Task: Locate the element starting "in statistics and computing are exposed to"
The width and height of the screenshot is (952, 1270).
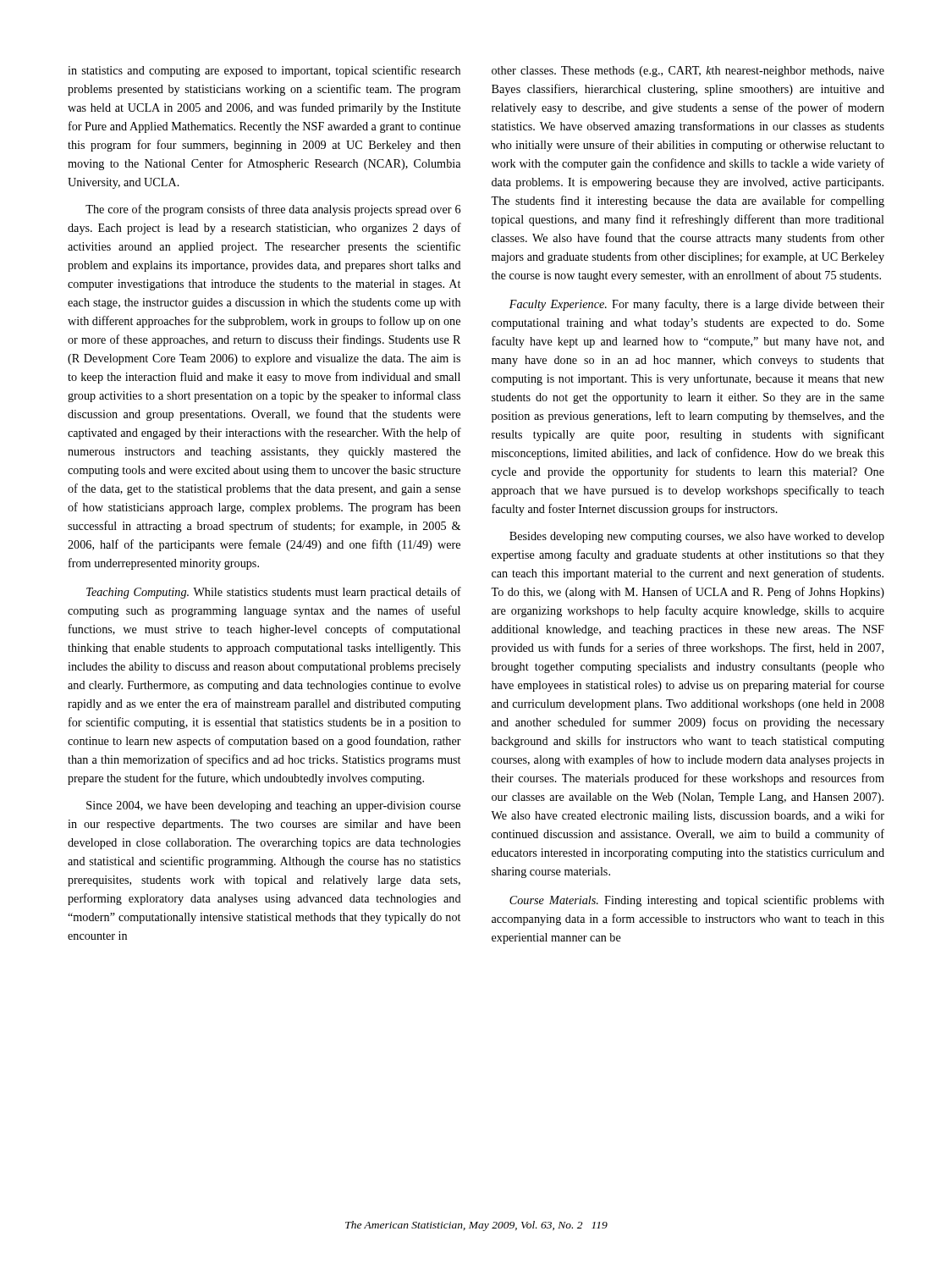Action: click(x=264, y=503)
